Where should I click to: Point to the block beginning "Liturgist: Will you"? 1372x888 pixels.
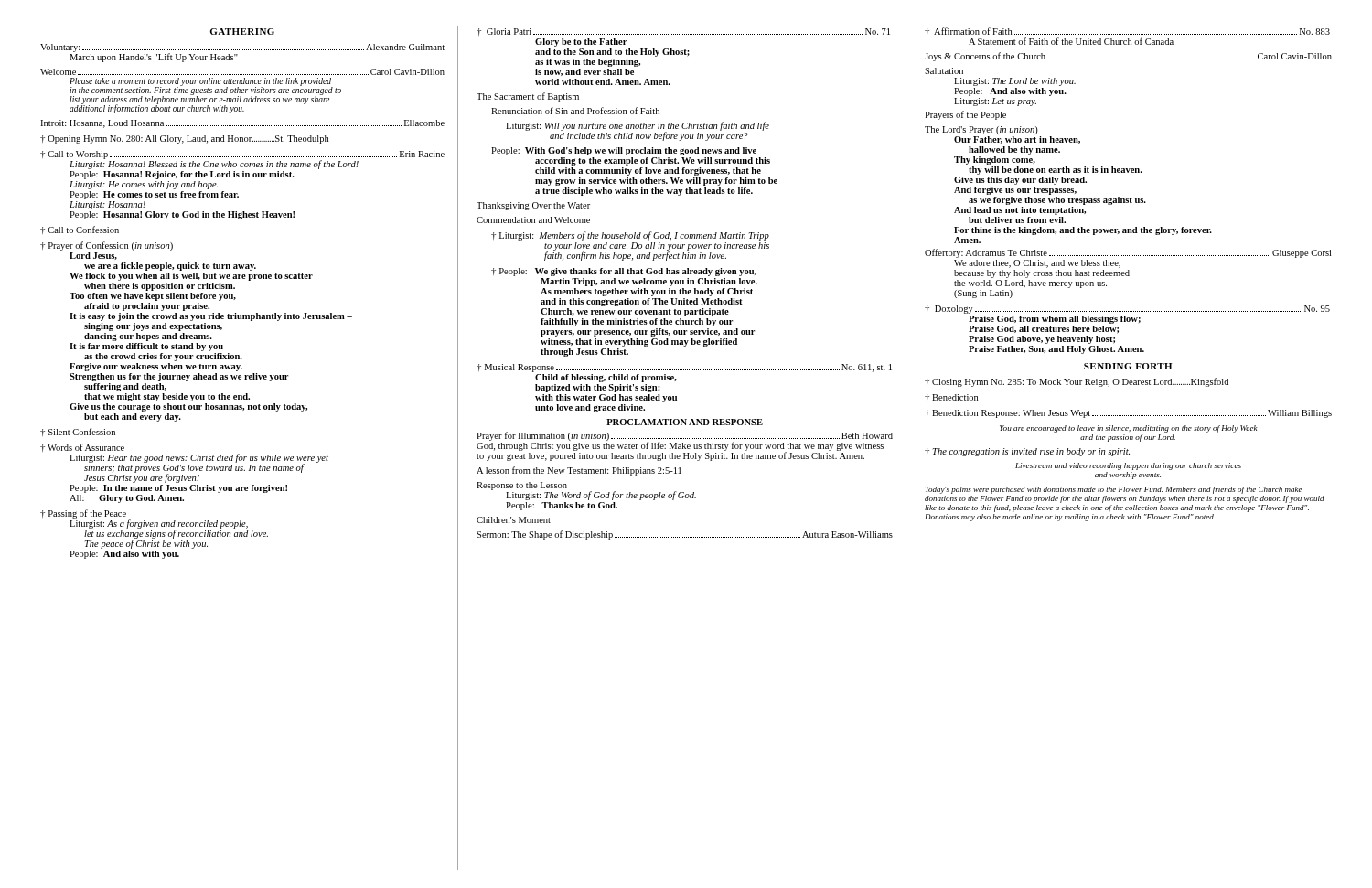(x=638, y=131)
